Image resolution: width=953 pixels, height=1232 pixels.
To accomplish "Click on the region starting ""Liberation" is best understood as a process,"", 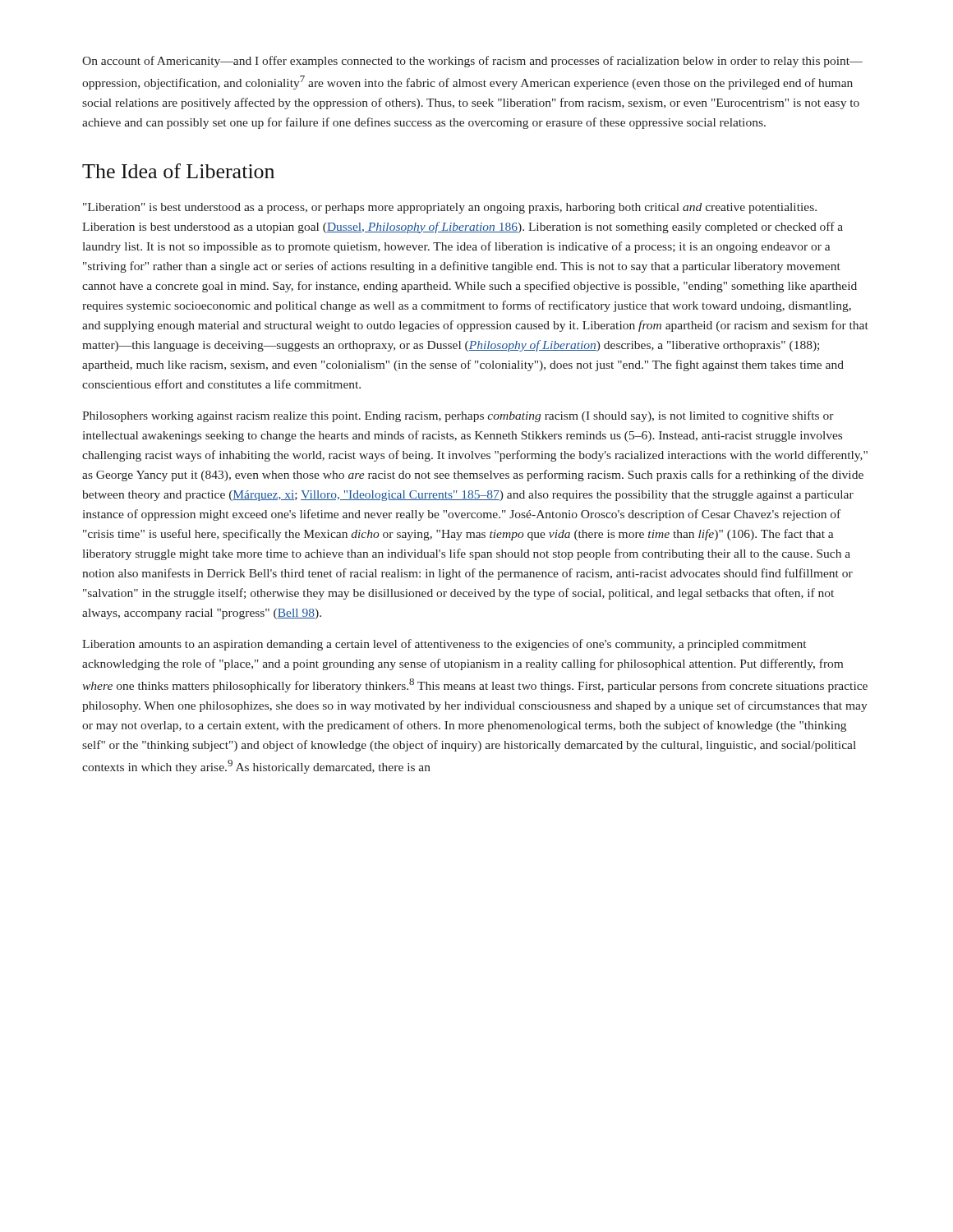I will click(475, 295).
